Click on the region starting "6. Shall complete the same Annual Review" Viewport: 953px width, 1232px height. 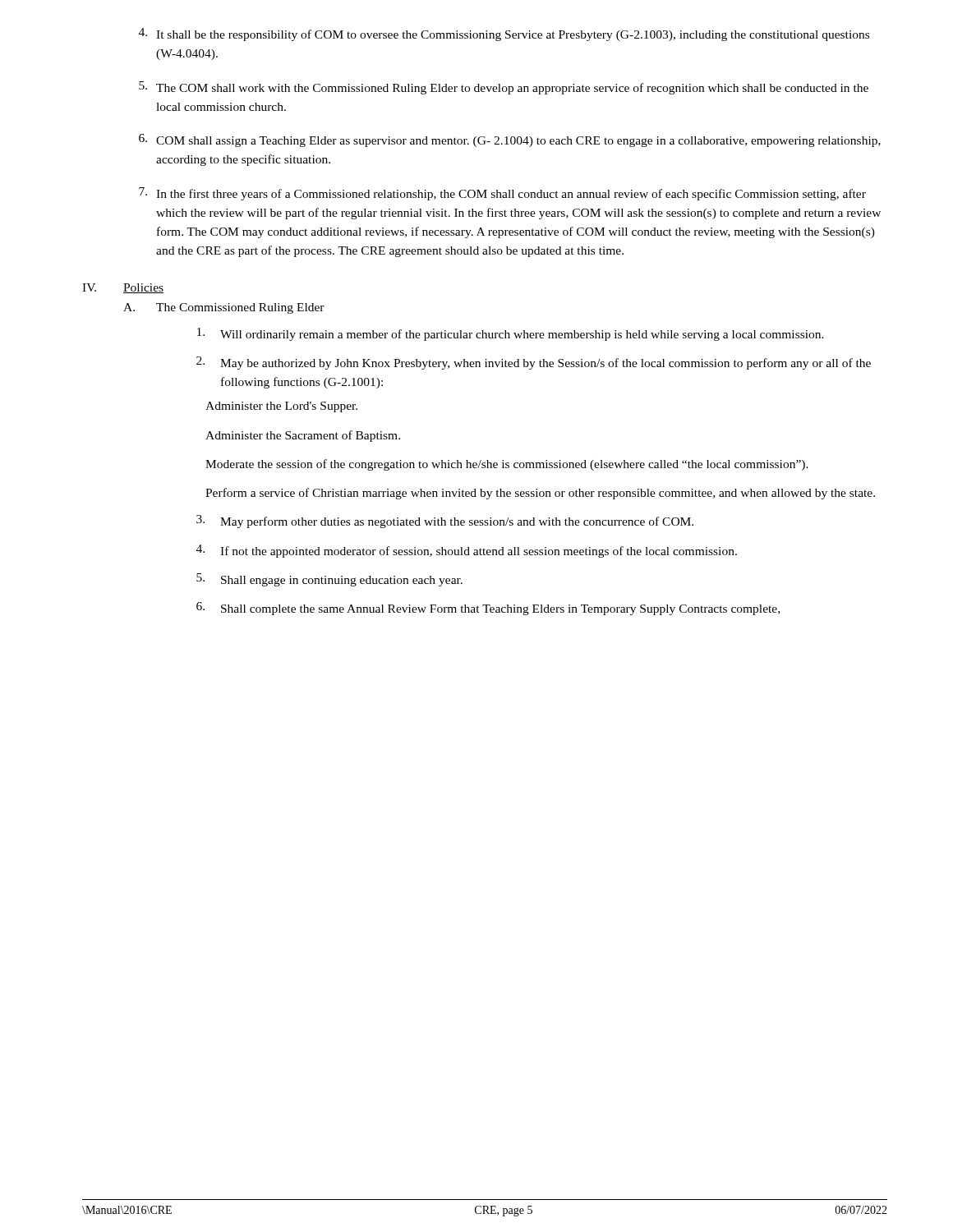[x=522, y=608]
